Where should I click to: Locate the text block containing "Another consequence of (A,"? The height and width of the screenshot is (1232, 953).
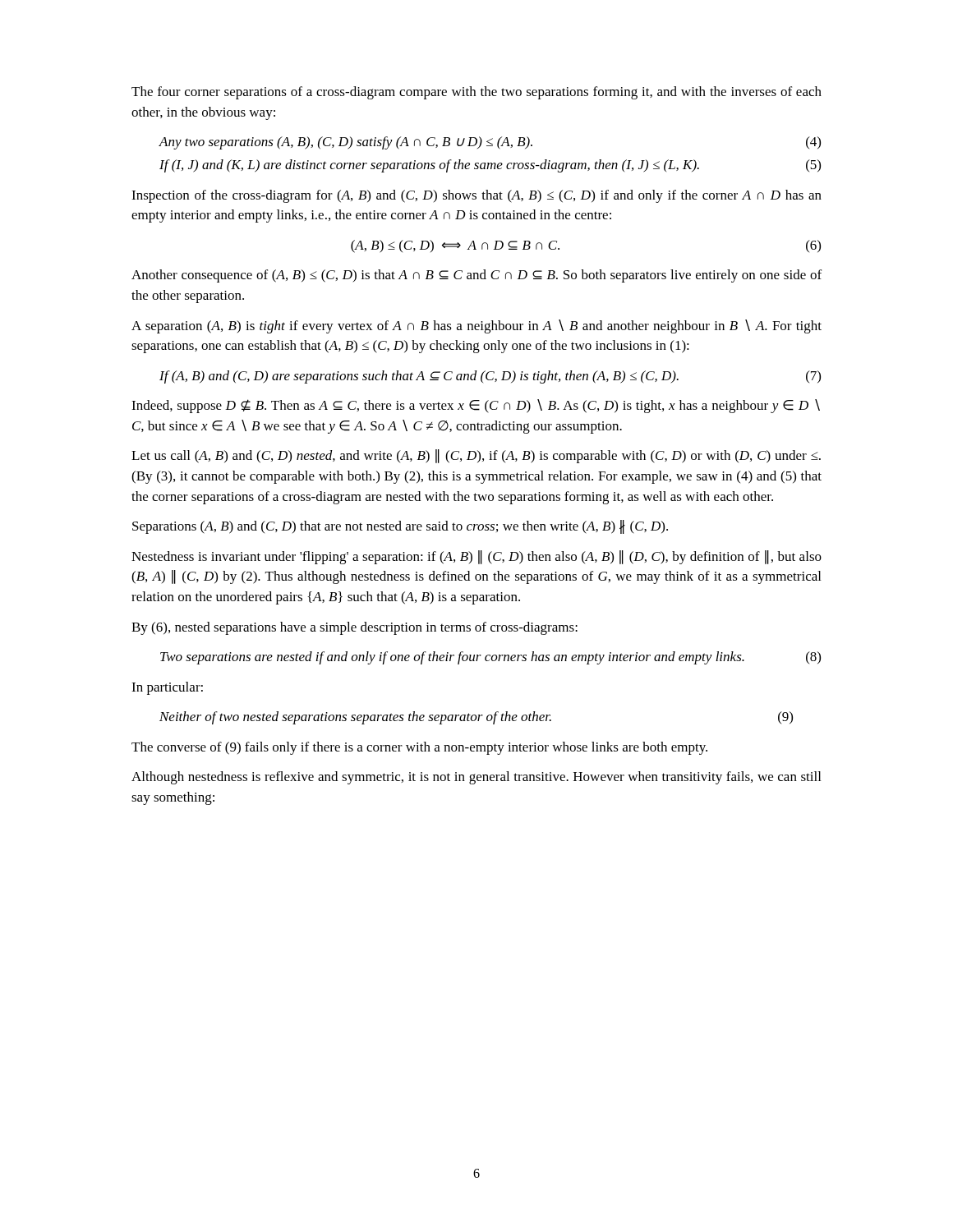(x=476, y=285)
